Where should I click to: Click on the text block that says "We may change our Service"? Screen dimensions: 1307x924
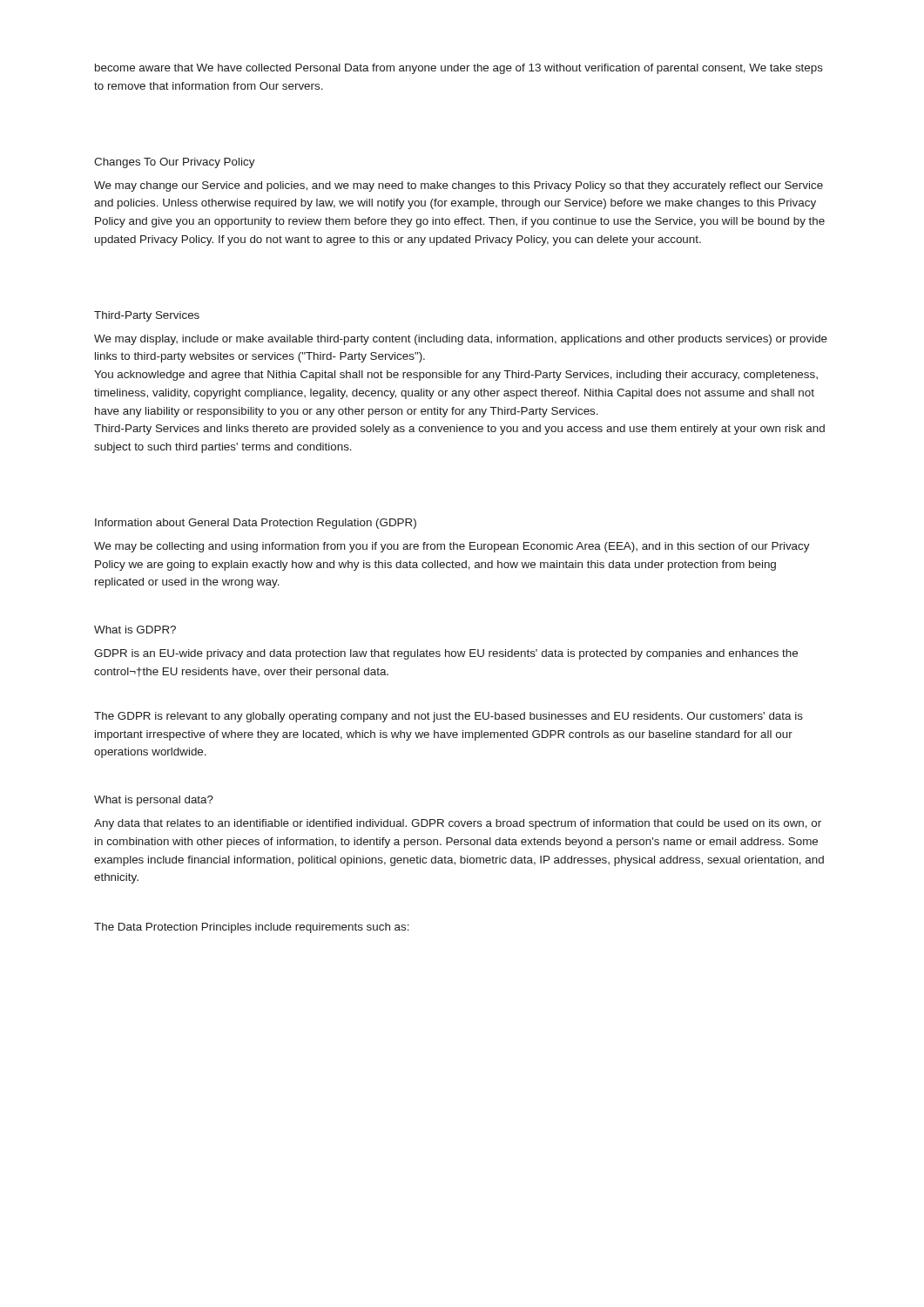459,212
